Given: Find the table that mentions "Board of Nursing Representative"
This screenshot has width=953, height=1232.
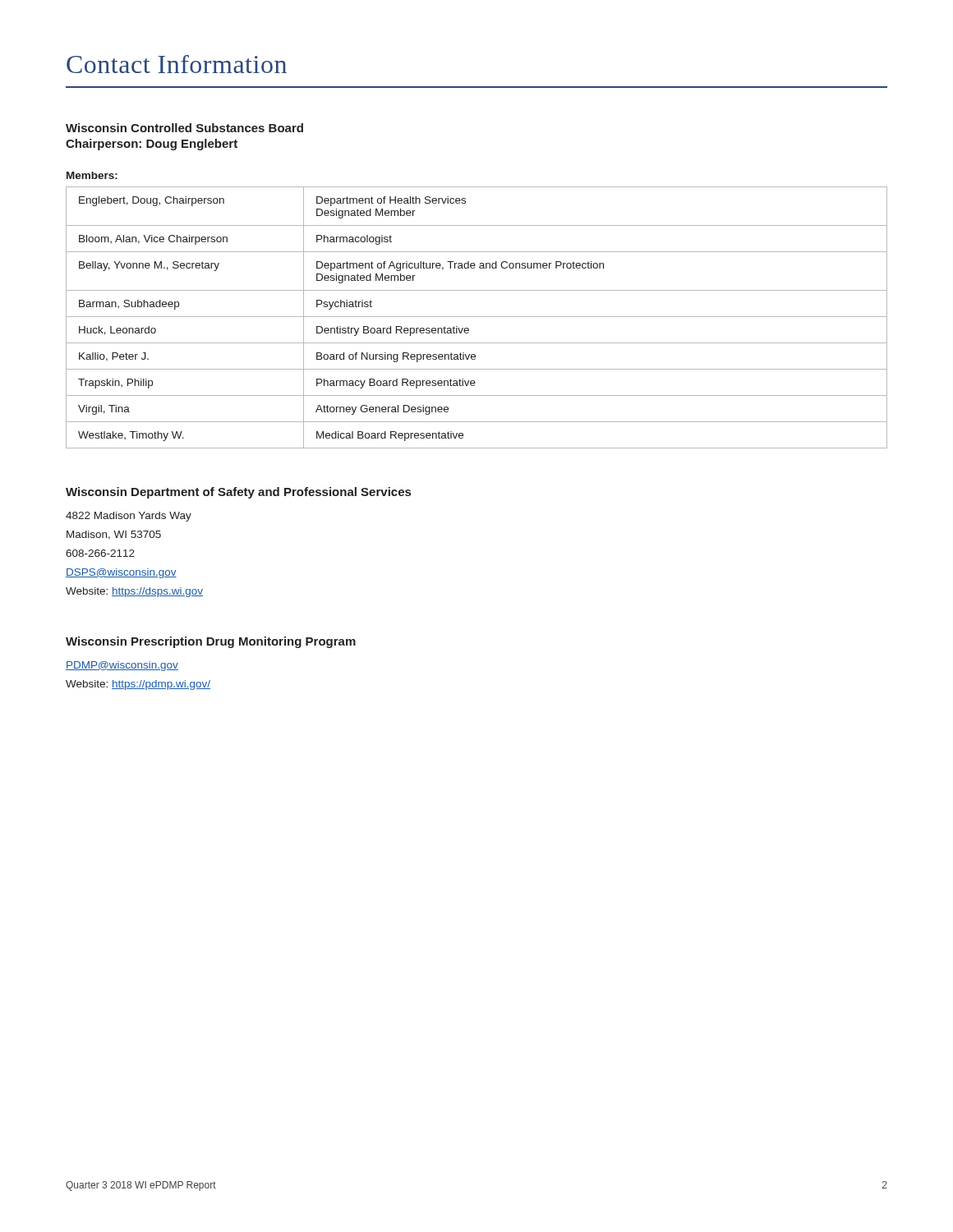Looking at the screenshot, I should click(x=476, y=317).
